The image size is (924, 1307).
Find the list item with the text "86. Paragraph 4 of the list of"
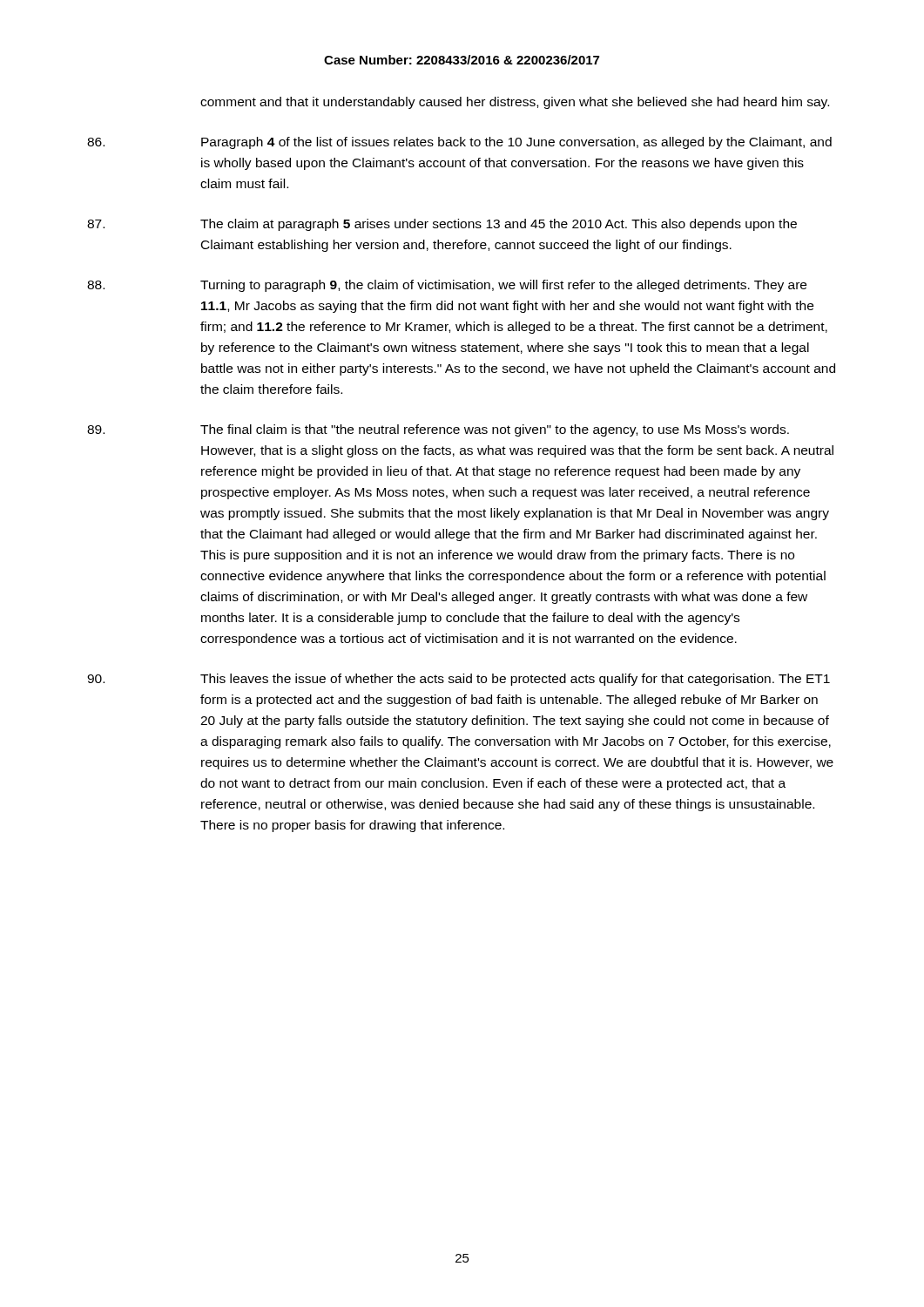(462, 163)
